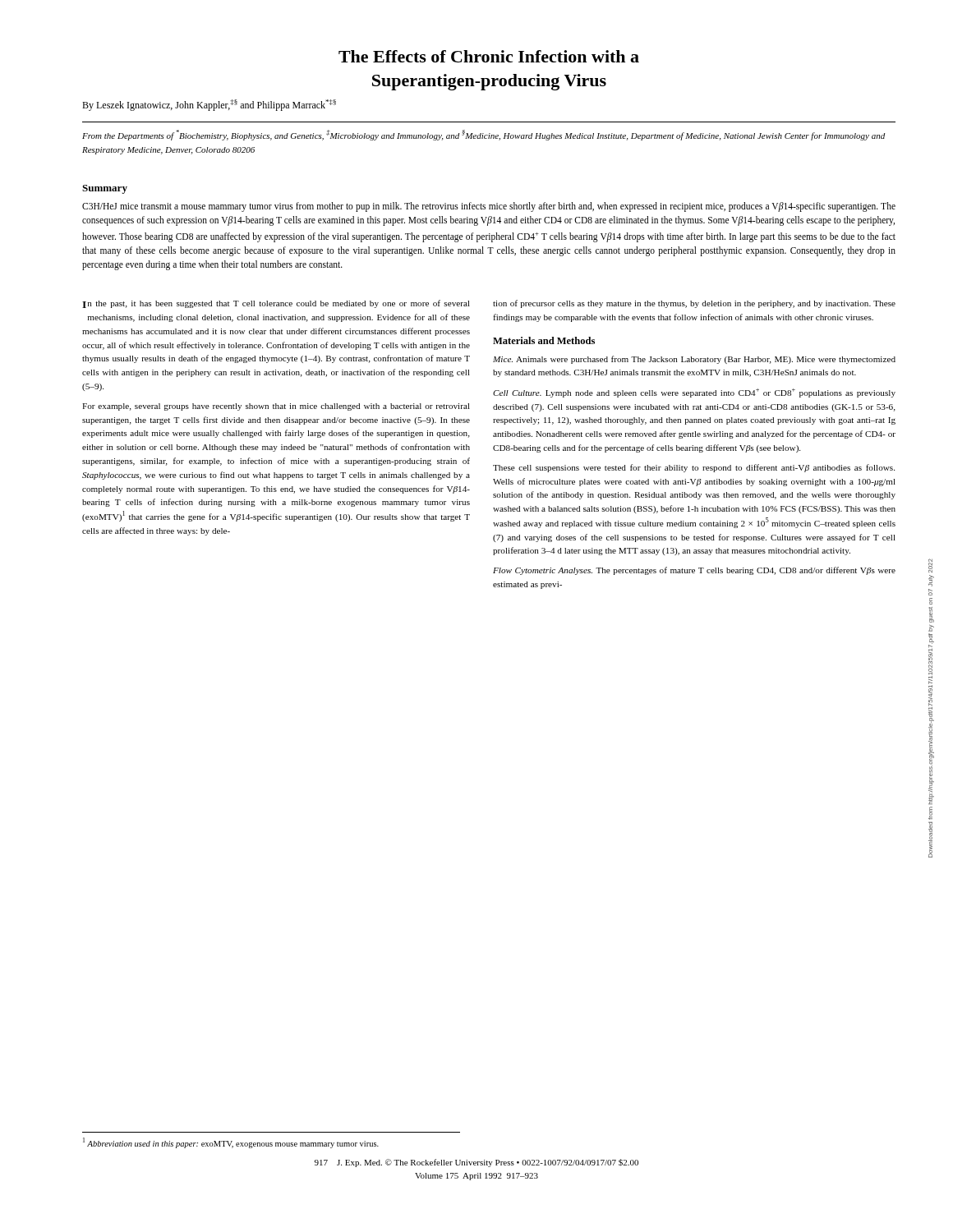
Task: Locate the element starting "In the past, it has been suggested"
Action: [276, 417]
